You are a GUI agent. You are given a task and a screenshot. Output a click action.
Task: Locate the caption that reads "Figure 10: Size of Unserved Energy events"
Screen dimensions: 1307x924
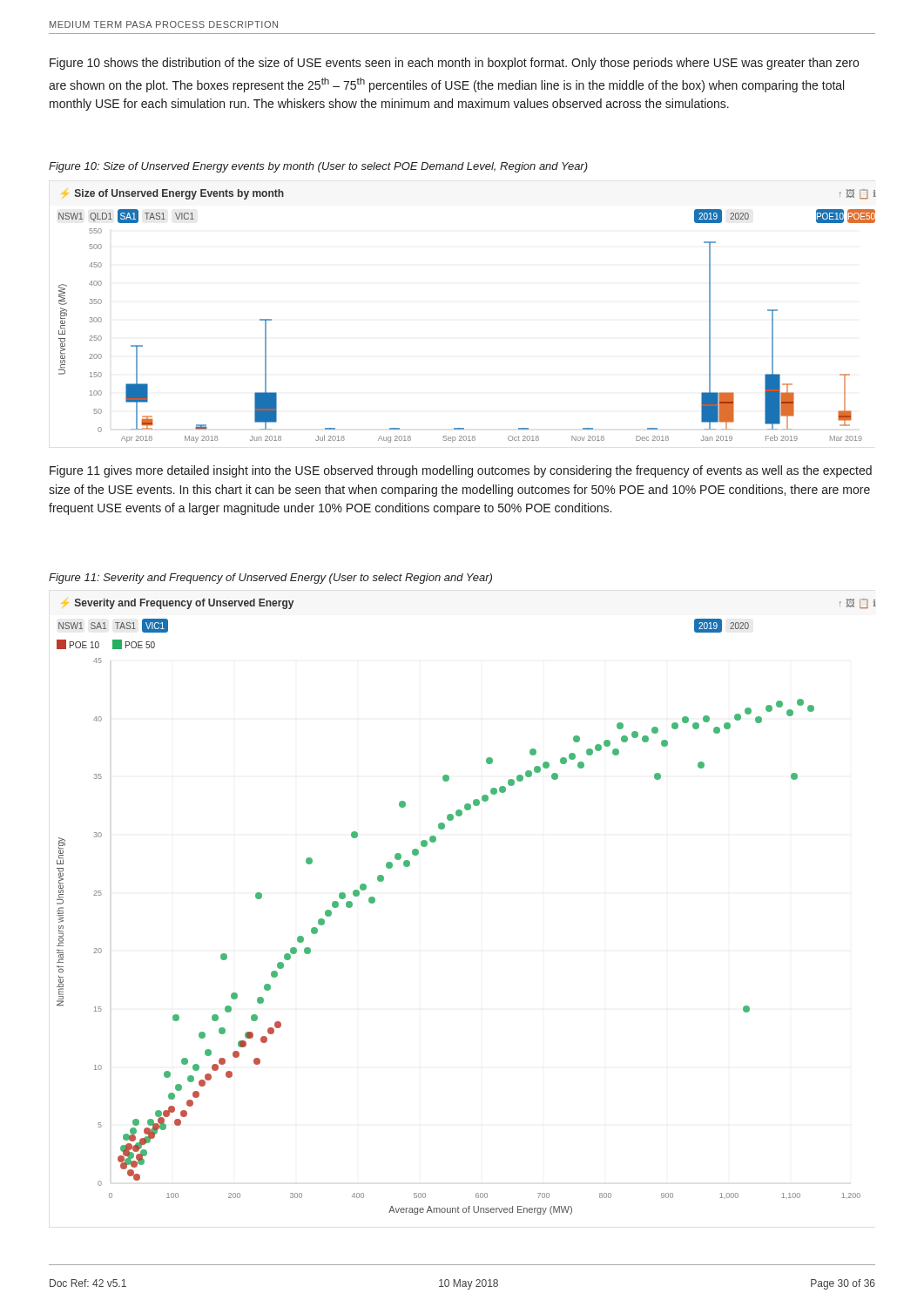(318, 166)
